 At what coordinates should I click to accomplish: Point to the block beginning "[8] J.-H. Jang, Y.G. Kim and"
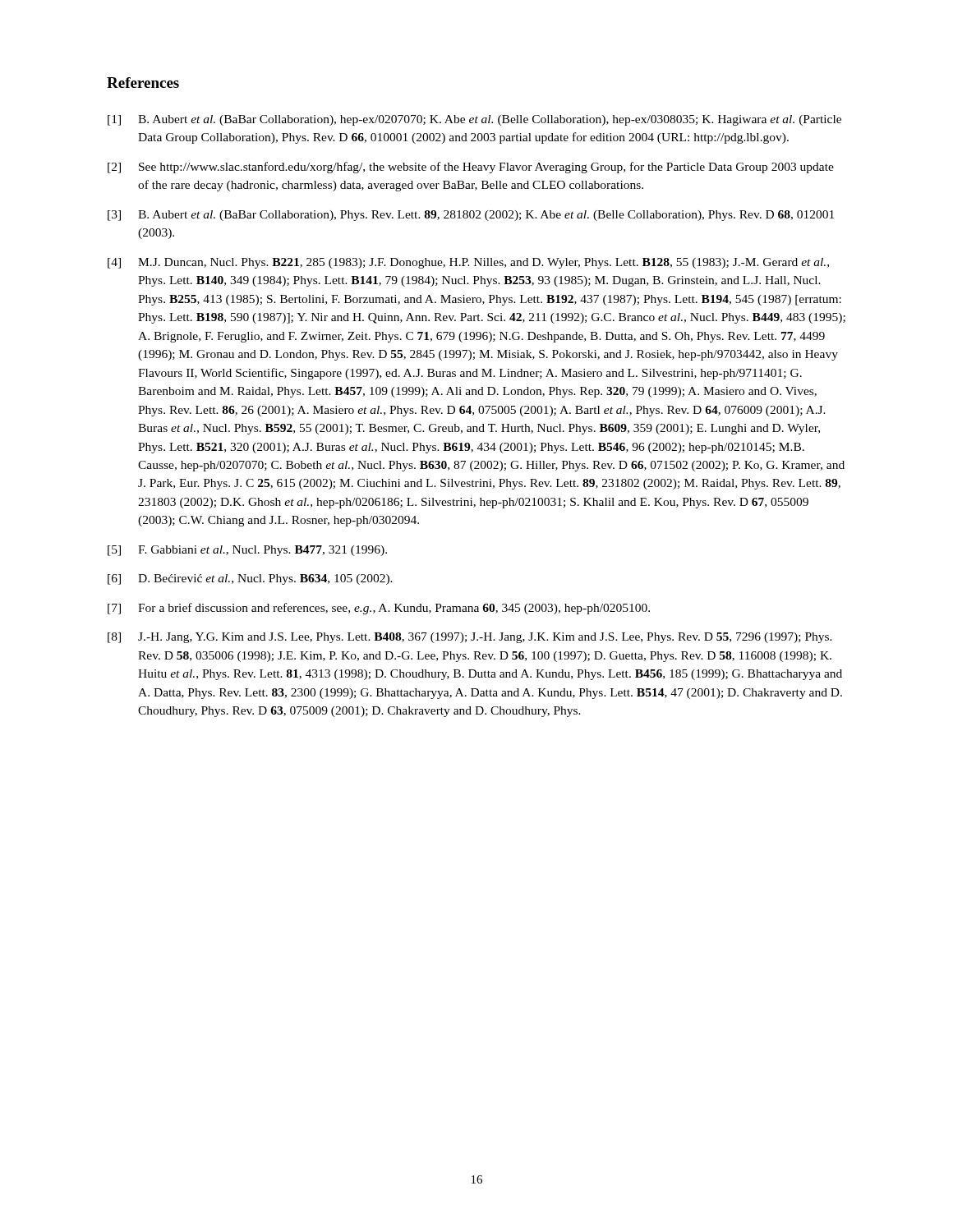[476, 674]
